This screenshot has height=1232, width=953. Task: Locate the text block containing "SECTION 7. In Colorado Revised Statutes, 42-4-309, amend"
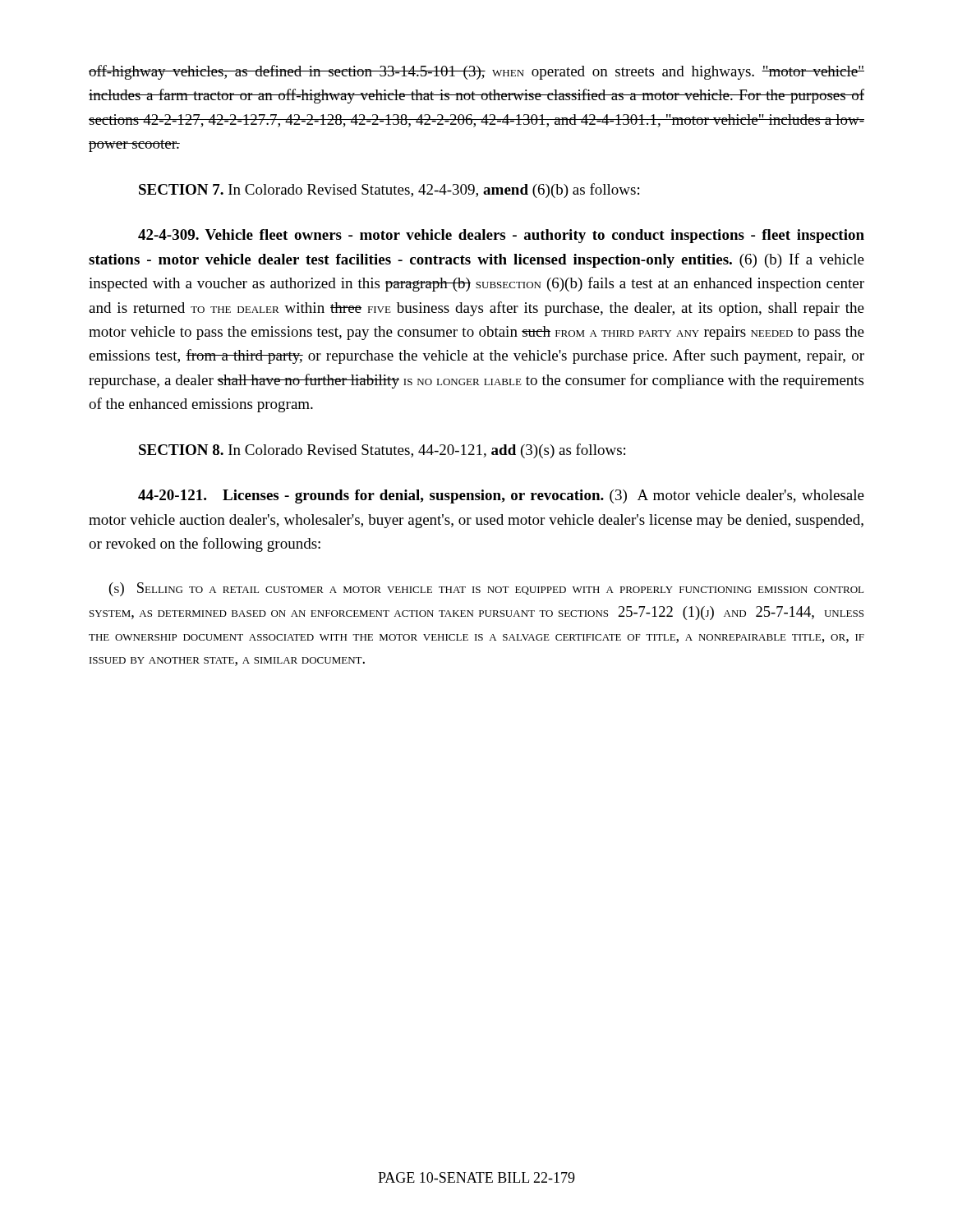coord(389,189)
